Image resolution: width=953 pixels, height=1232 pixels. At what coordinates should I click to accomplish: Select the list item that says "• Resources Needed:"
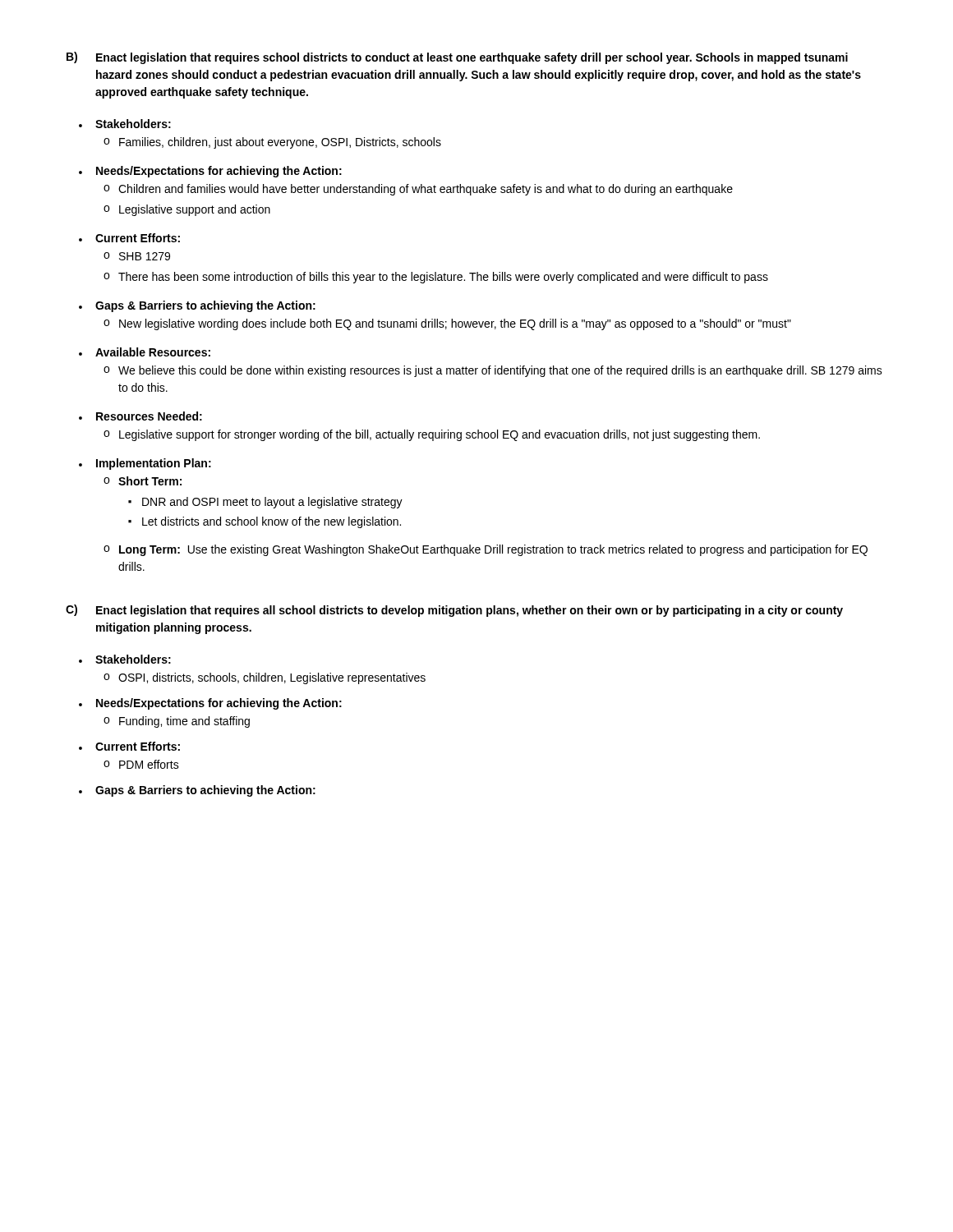[x=476, y=428]
